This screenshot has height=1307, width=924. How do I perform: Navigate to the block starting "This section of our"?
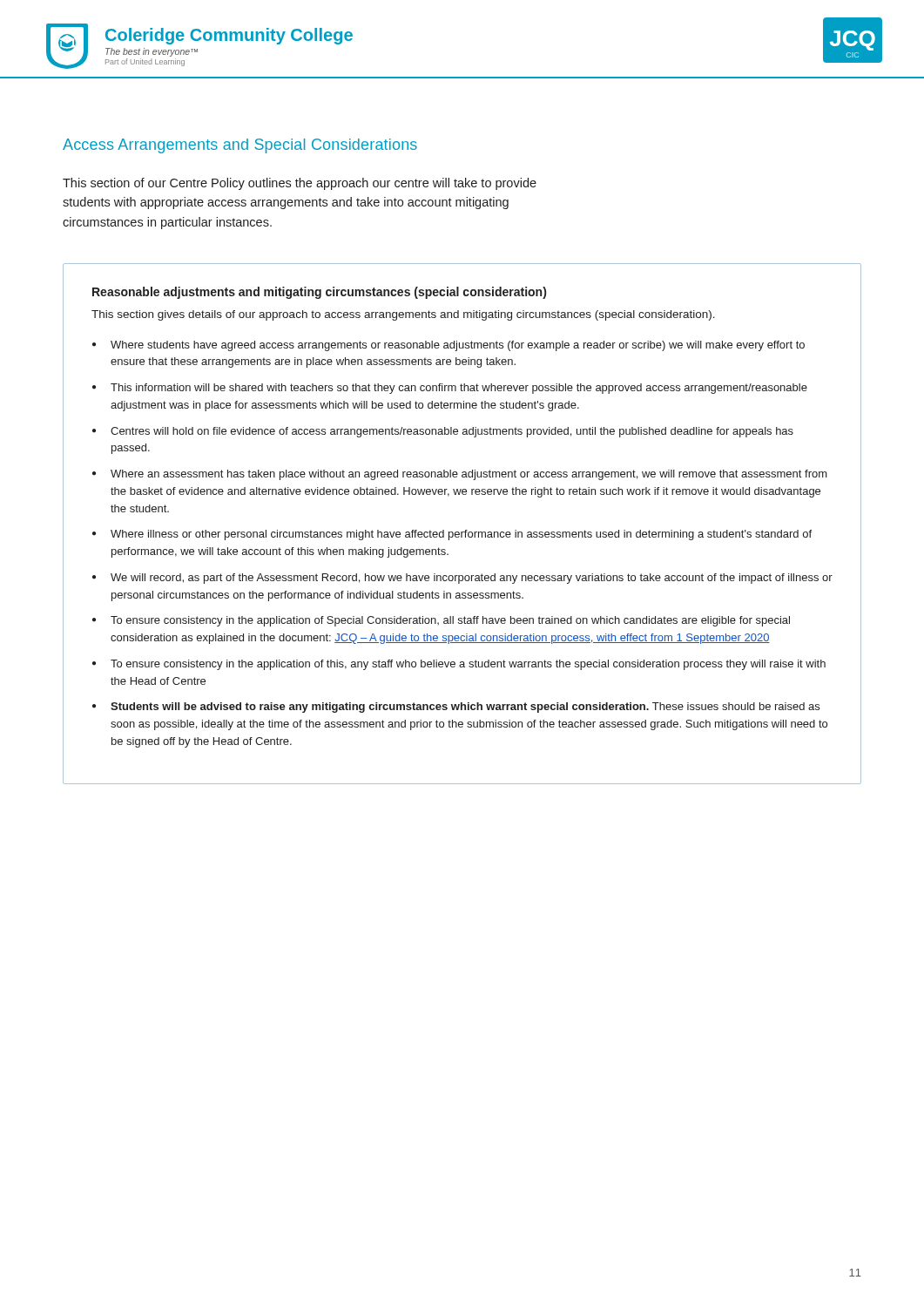tap(300, 203)
